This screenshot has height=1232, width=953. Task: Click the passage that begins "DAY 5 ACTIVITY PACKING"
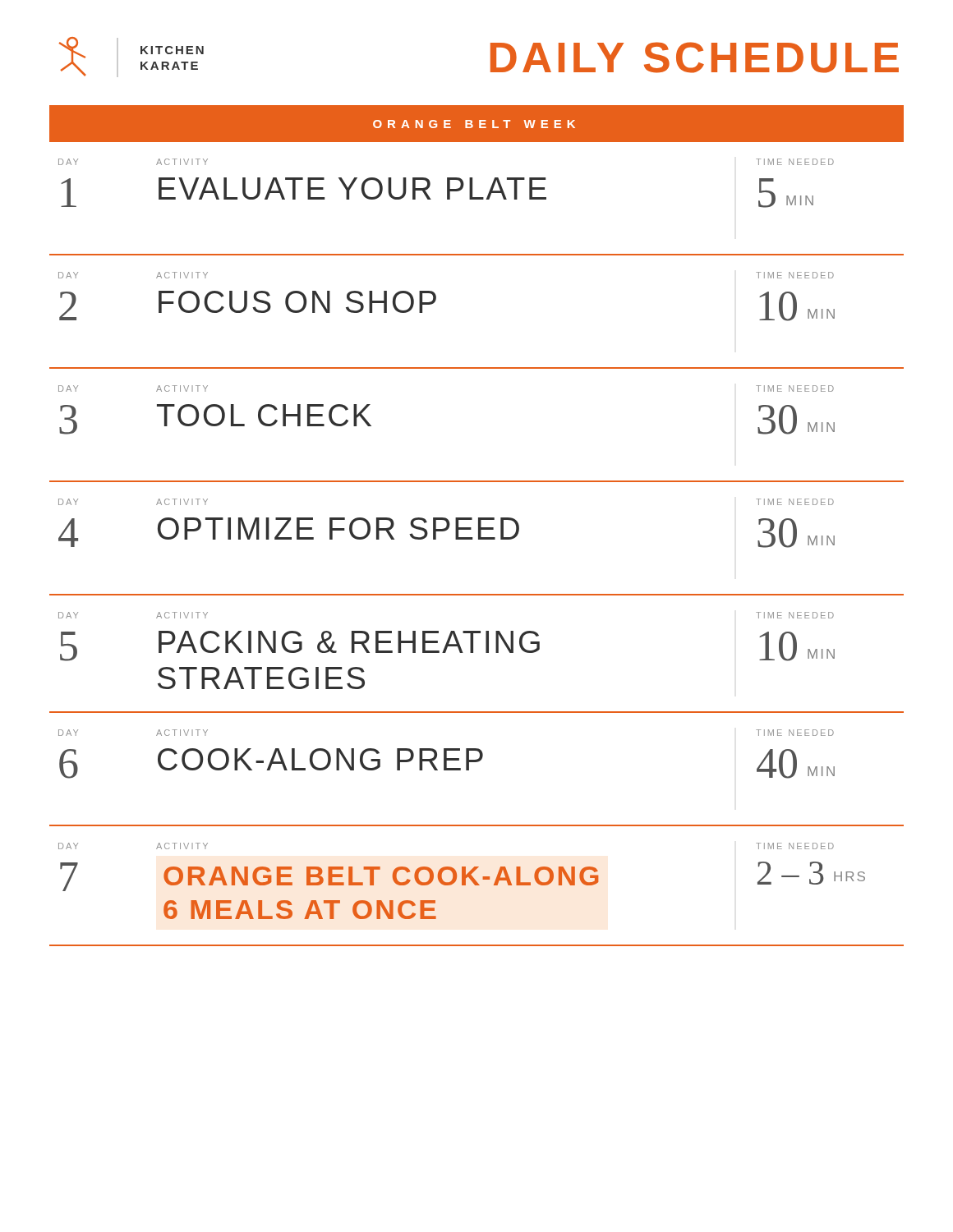476,654
